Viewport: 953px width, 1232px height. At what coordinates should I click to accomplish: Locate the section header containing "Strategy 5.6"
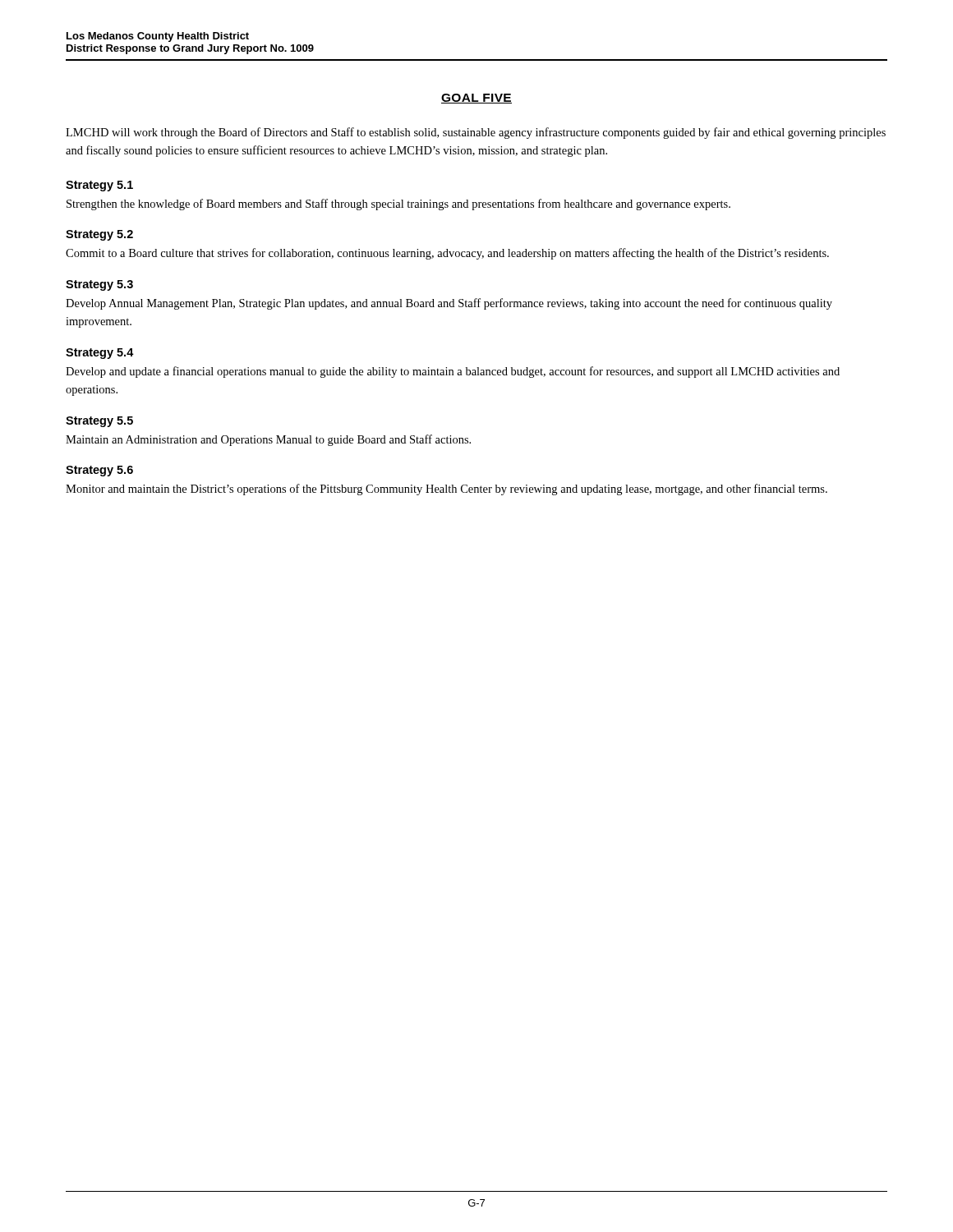point(99,470)
